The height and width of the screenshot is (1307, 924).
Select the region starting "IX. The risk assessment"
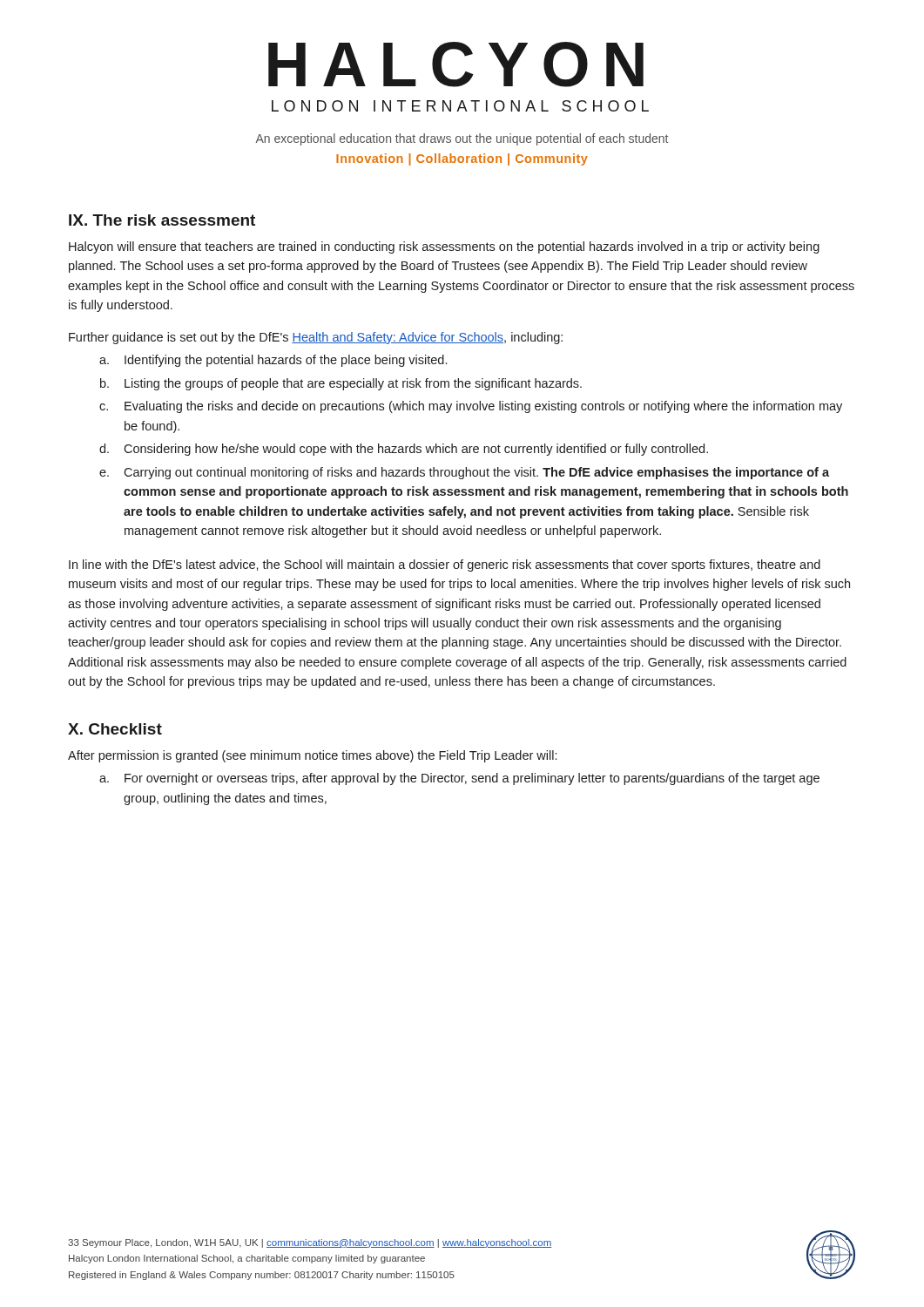pyautogui.click(x=162, y=220)
